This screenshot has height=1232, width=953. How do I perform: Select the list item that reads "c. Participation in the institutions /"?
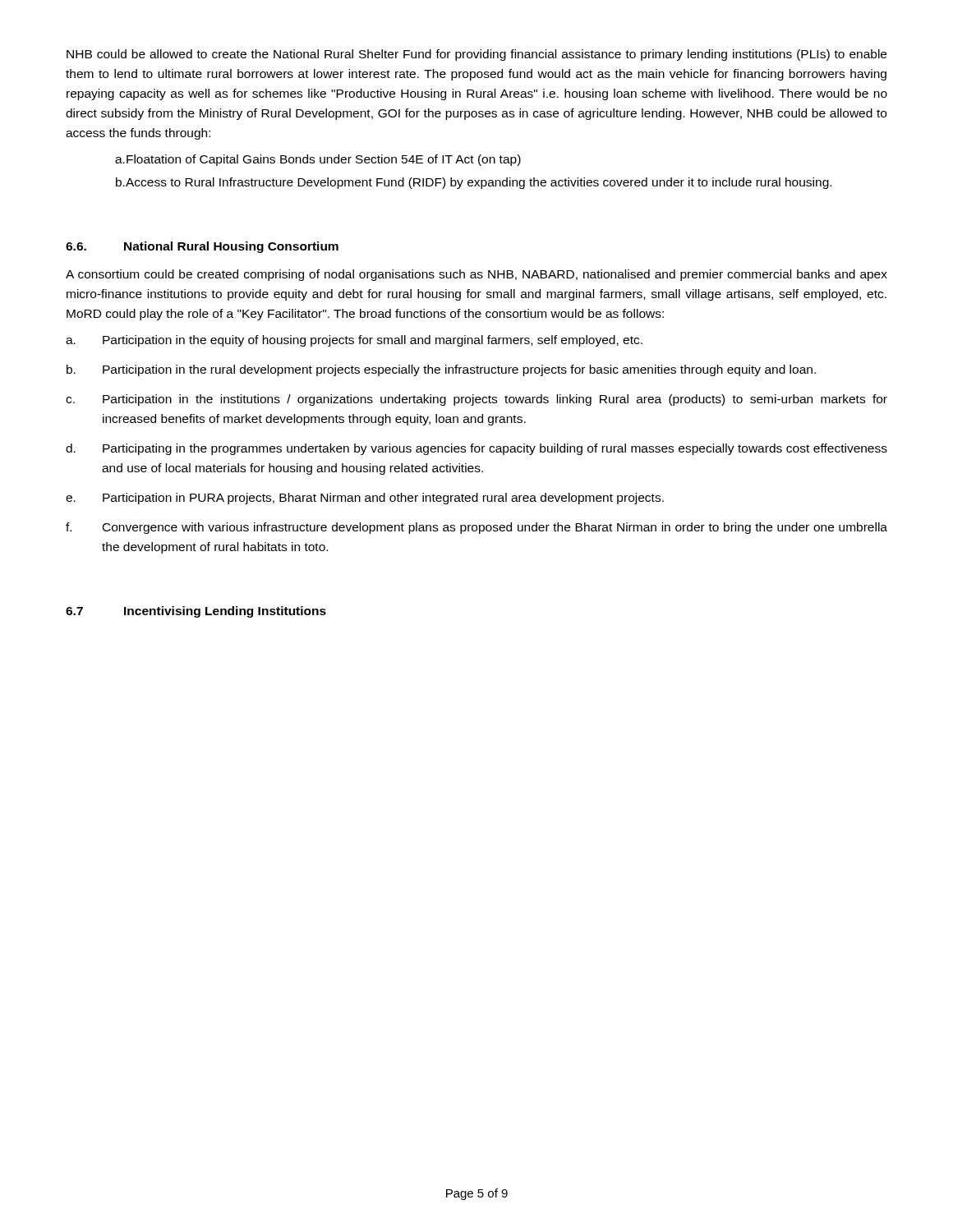tap(476, 409)
